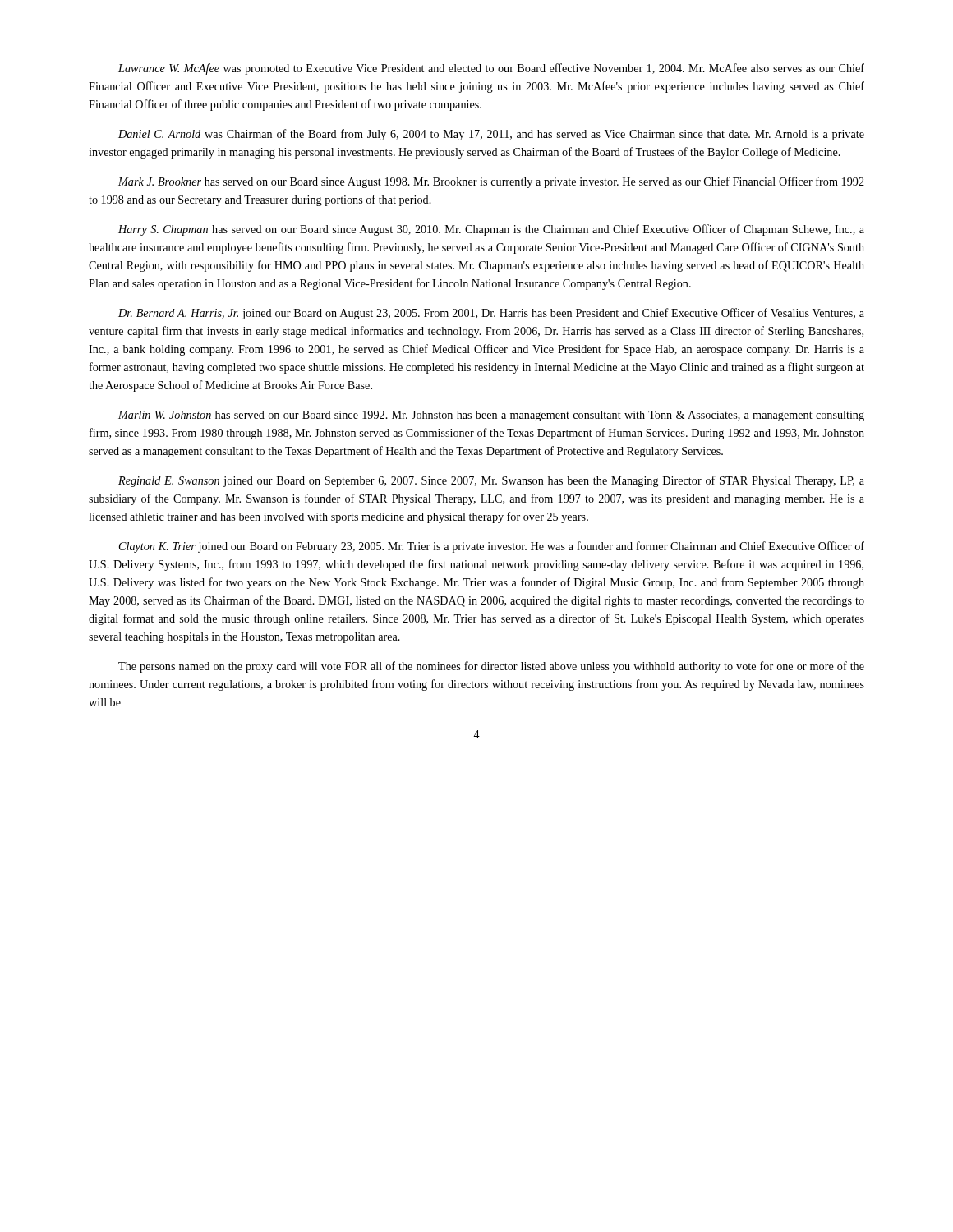Select the region starting "Dr. Bernard A. Harris, Jr."
This screenshot has height=1232, width=953.
click(476, 349)
